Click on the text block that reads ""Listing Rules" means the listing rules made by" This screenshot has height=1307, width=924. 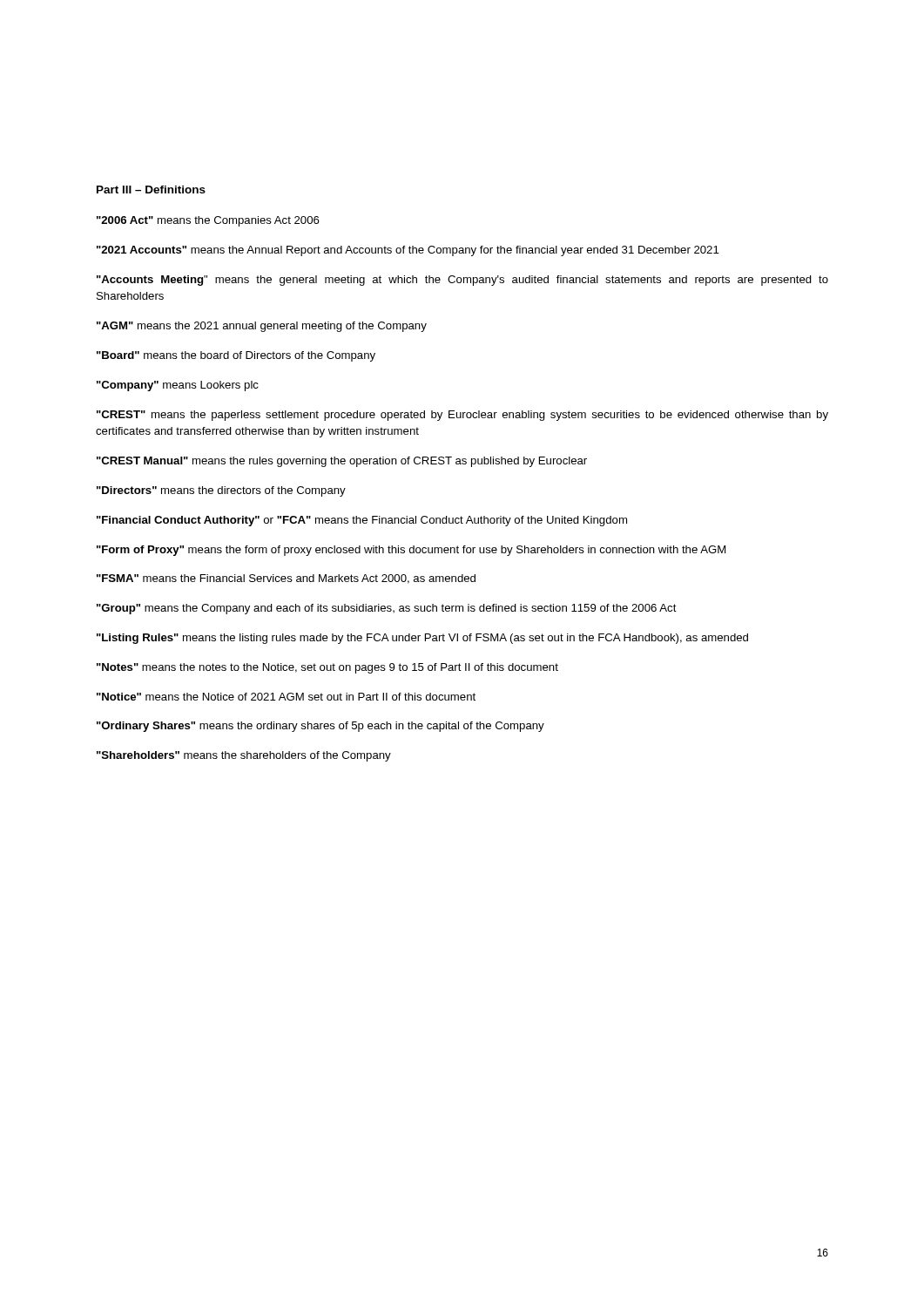click(422, 637)
